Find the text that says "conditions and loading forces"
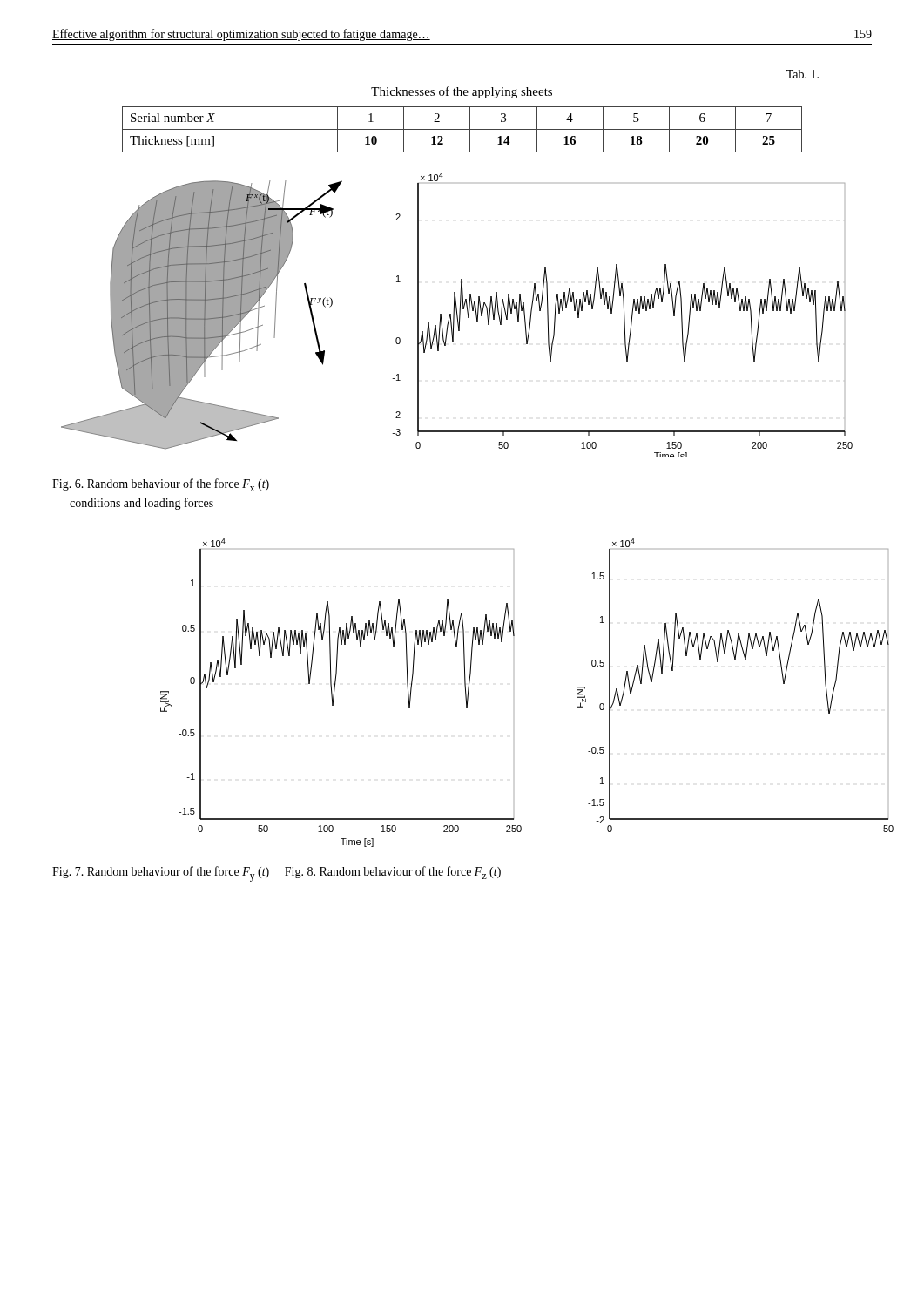Image resolution: width=924 pixels, height=1307 pixels. coord(142,503)
